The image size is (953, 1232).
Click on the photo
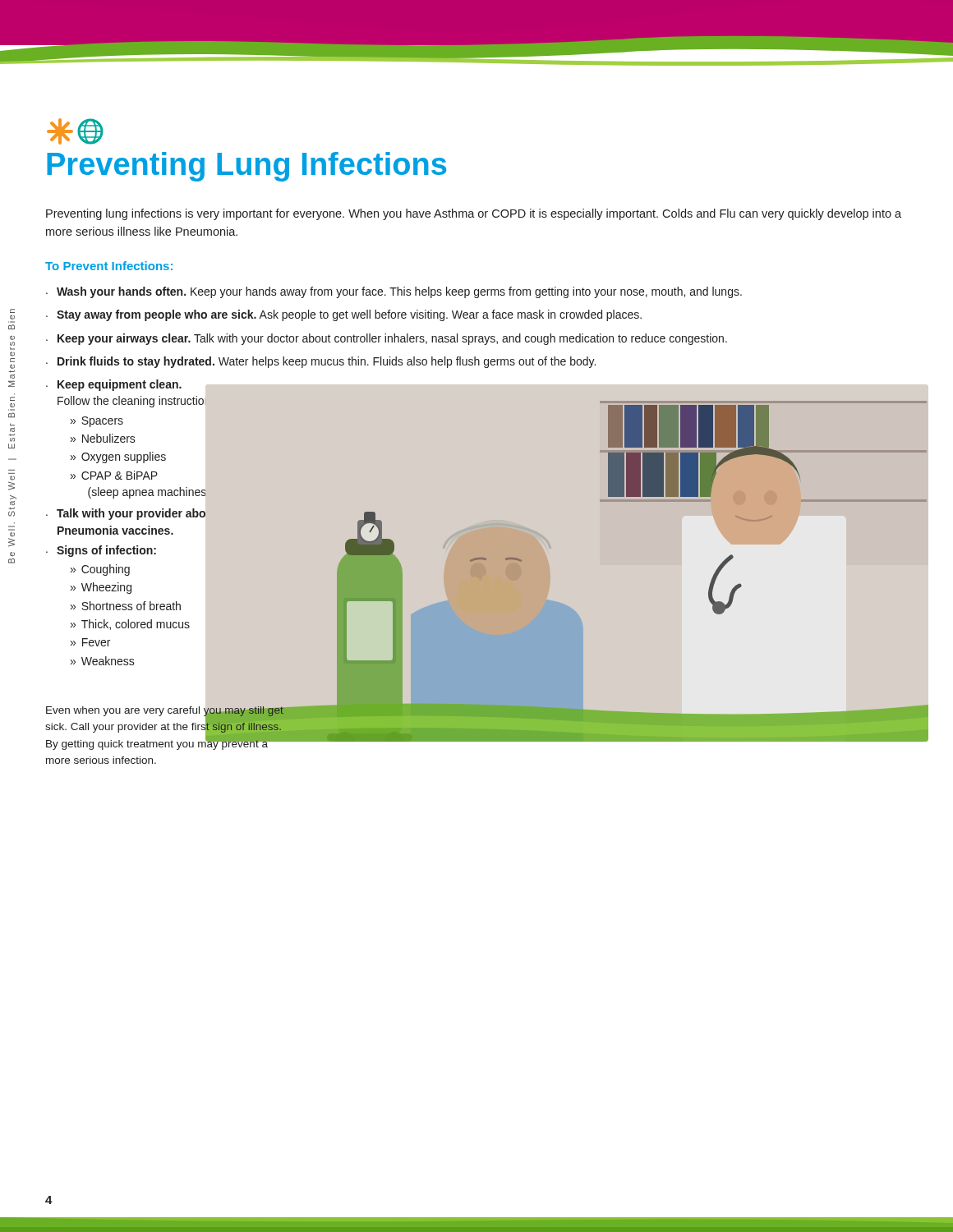pyautogui.click(x=567, y=563)
